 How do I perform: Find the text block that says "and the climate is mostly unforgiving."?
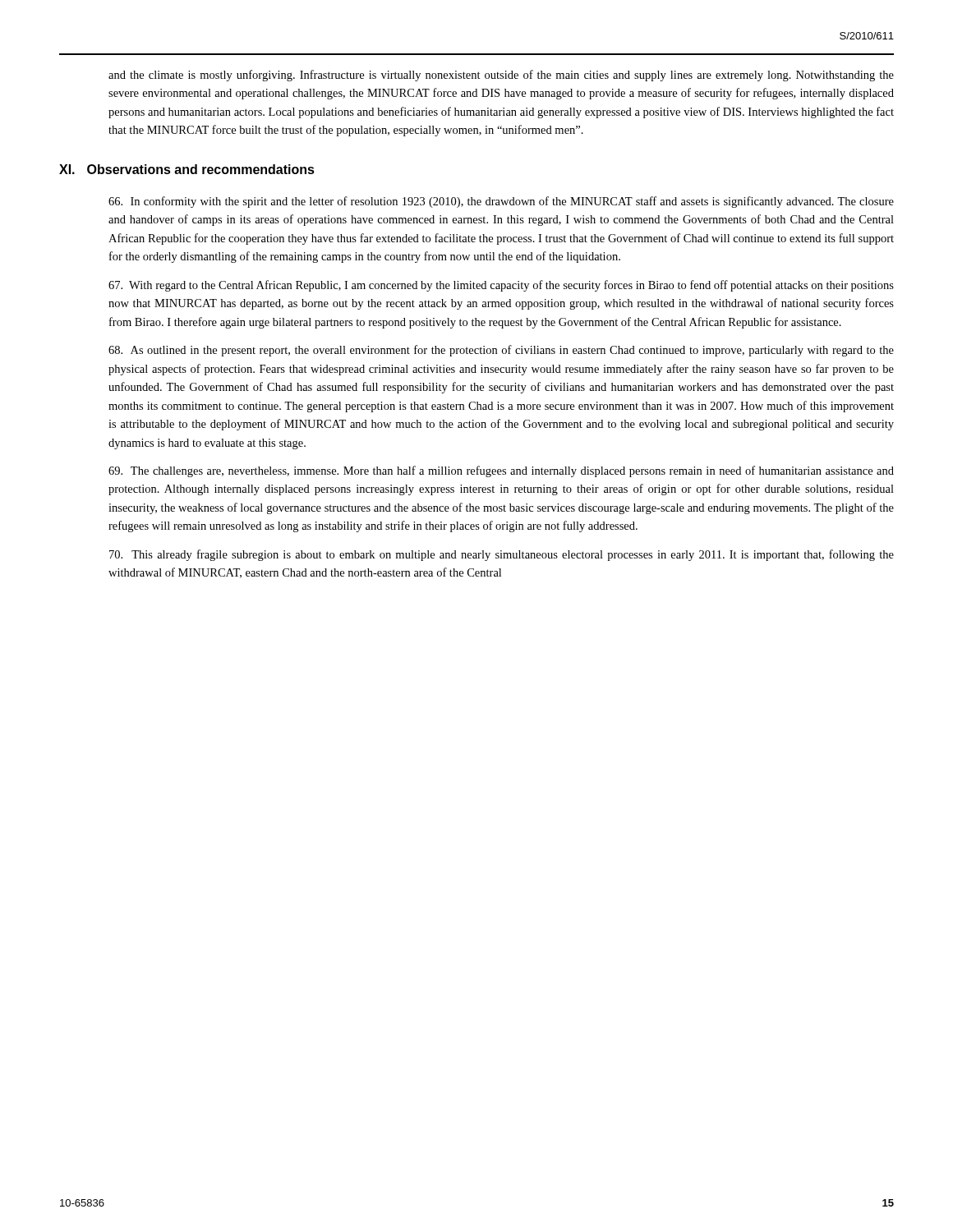501,102
